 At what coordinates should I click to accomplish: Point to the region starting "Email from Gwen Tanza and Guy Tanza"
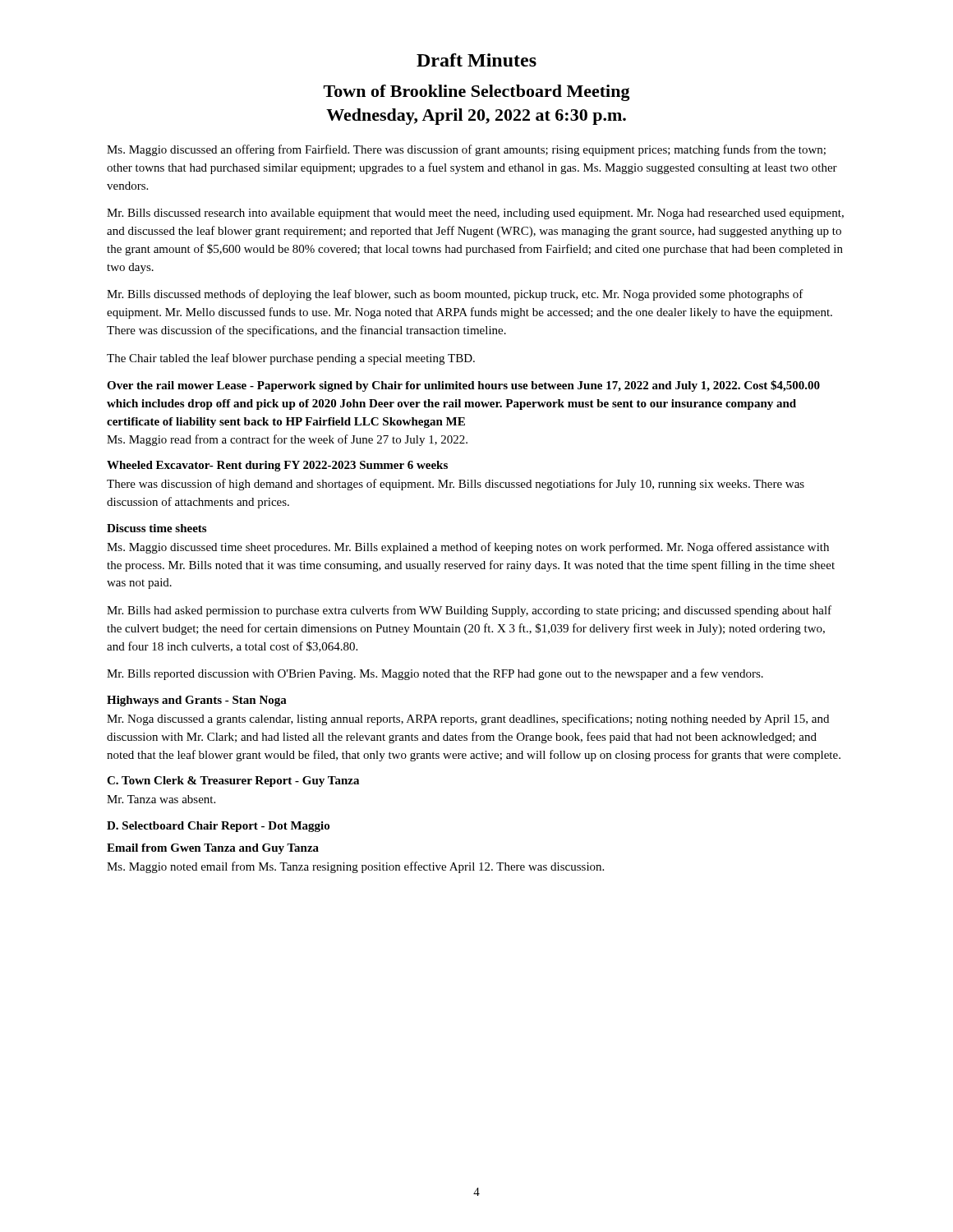(213, 848)
